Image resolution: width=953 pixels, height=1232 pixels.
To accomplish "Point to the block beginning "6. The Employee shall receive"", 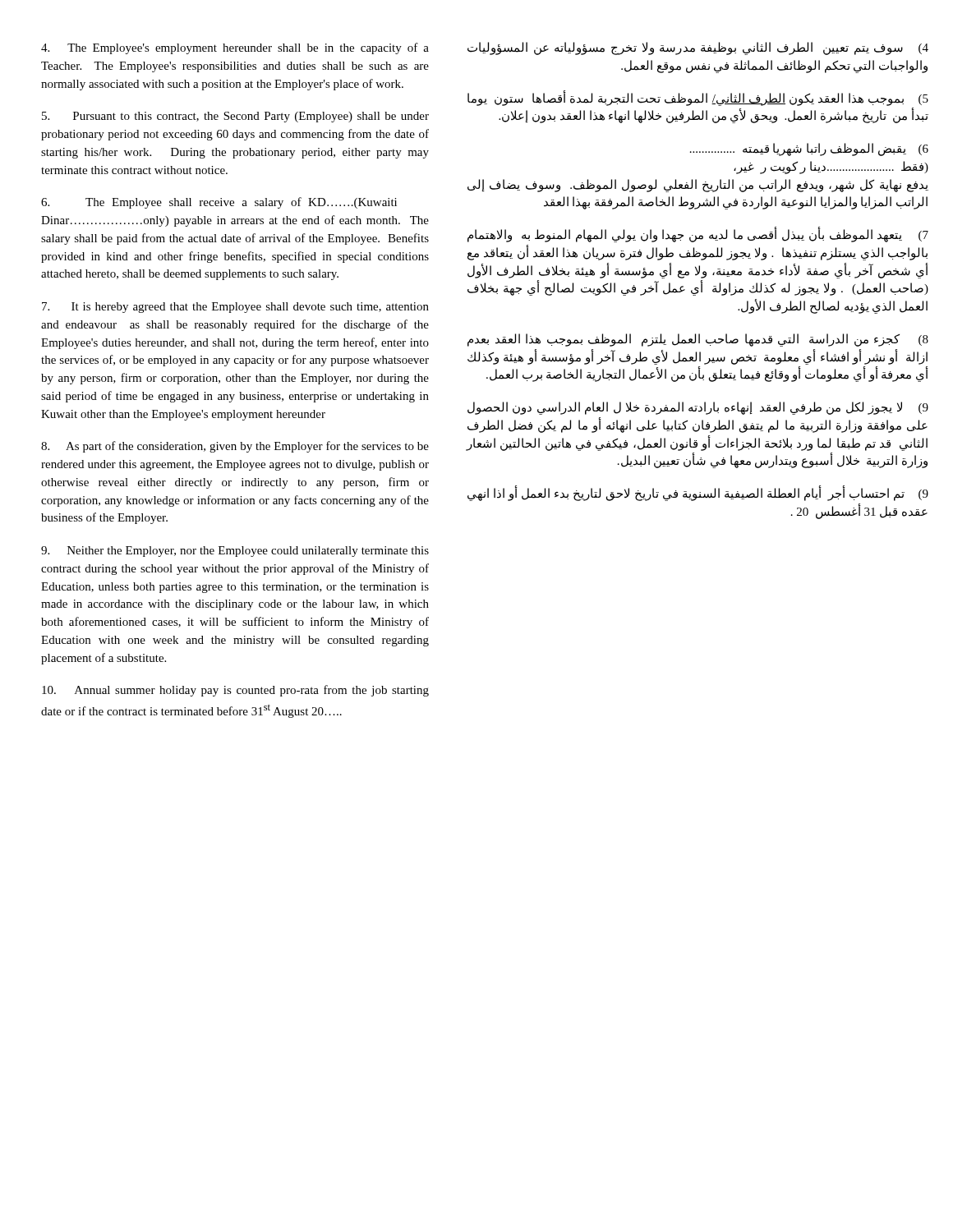I will pos(235,238).
